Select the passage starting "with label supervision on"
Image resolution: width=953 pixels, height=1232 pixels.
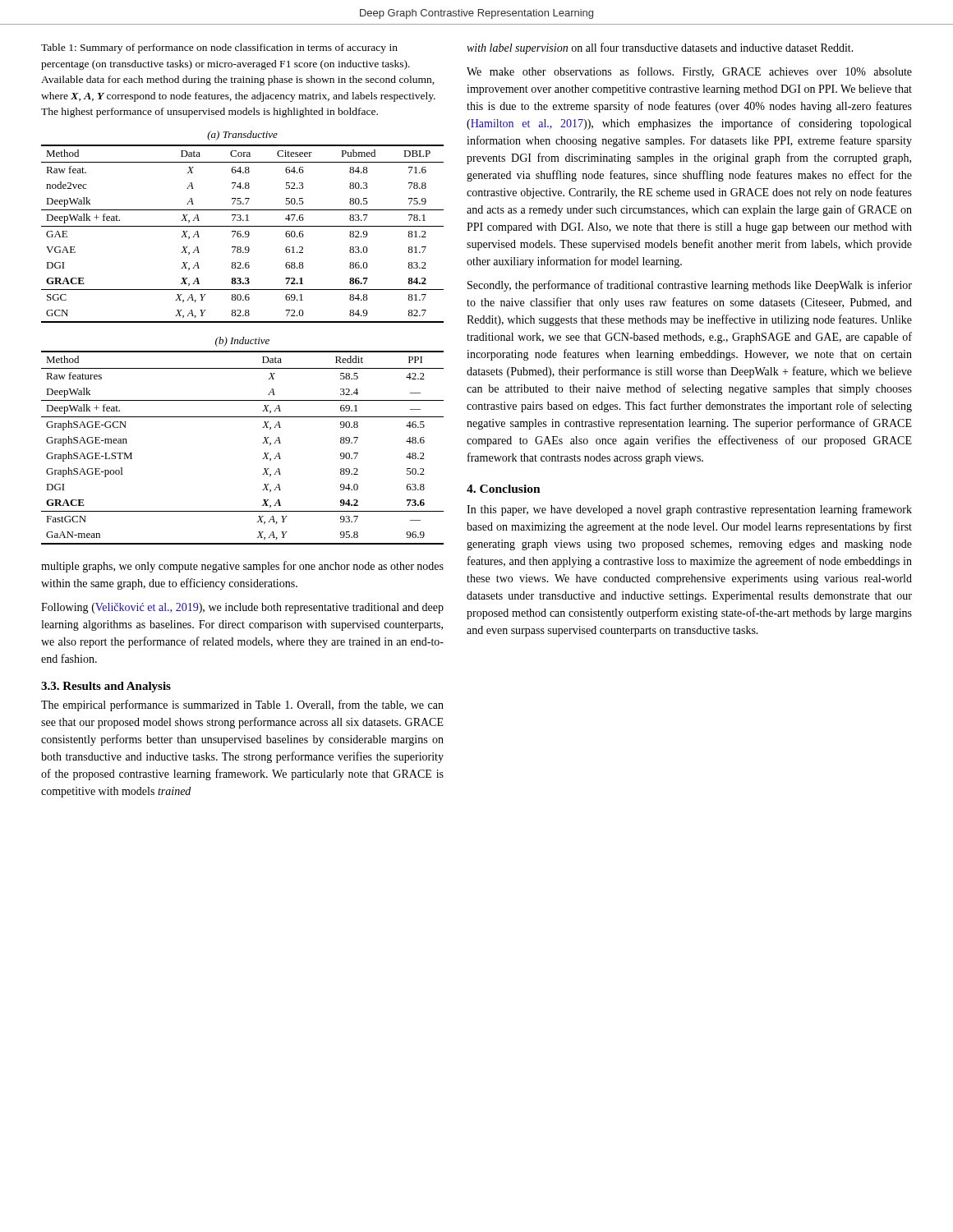pyautogui.click(x=660, y=48)
